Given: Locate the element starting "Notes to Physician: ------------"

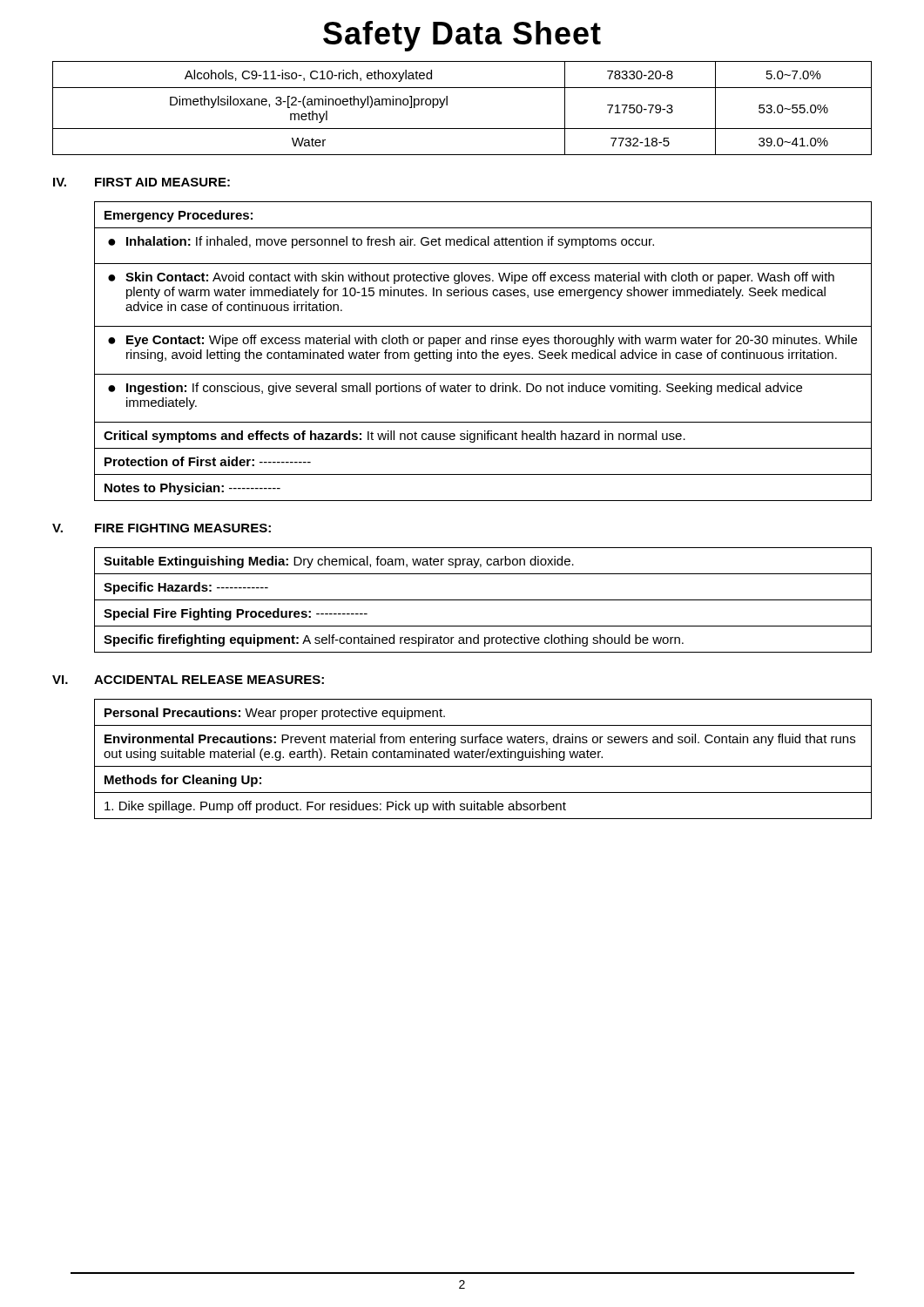Looking at the screenshot, I should click(x=192, y=488).
